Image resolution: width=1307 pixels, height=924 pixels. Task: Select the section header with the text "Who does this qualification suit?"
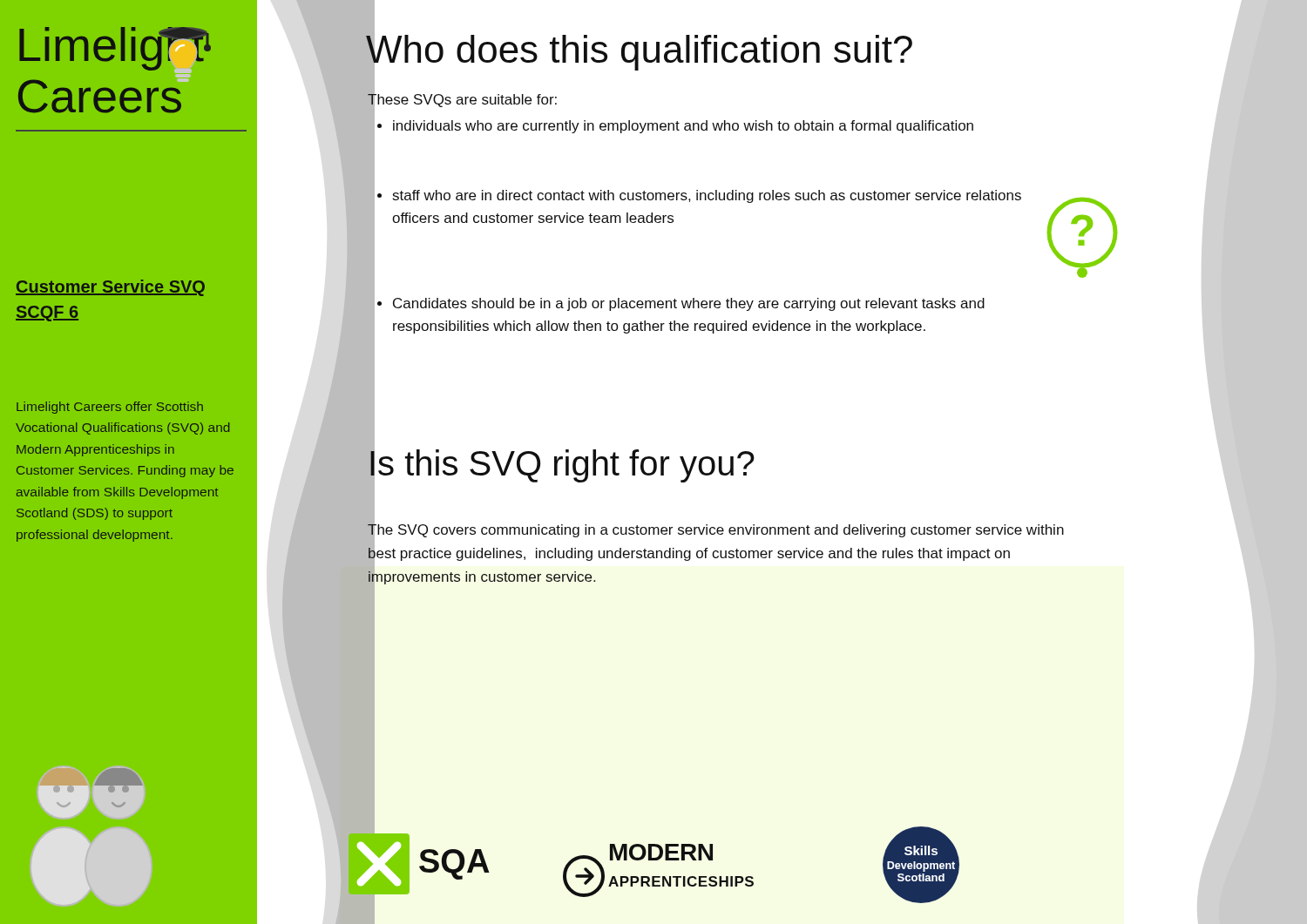[741, 50]
